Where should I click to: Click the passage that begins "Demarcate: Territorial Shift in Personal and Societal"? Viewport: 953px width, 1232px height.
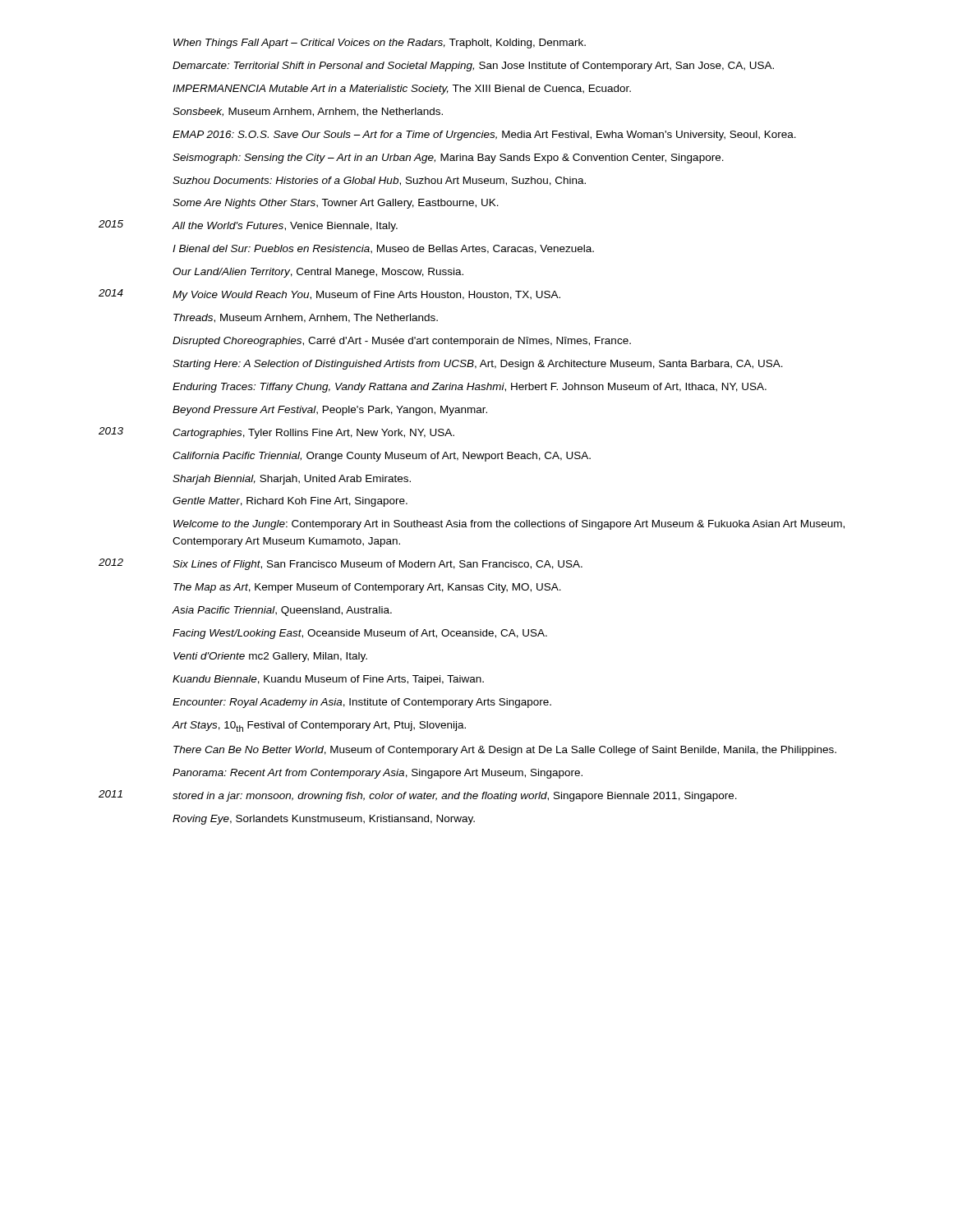(x=489, y=67)
